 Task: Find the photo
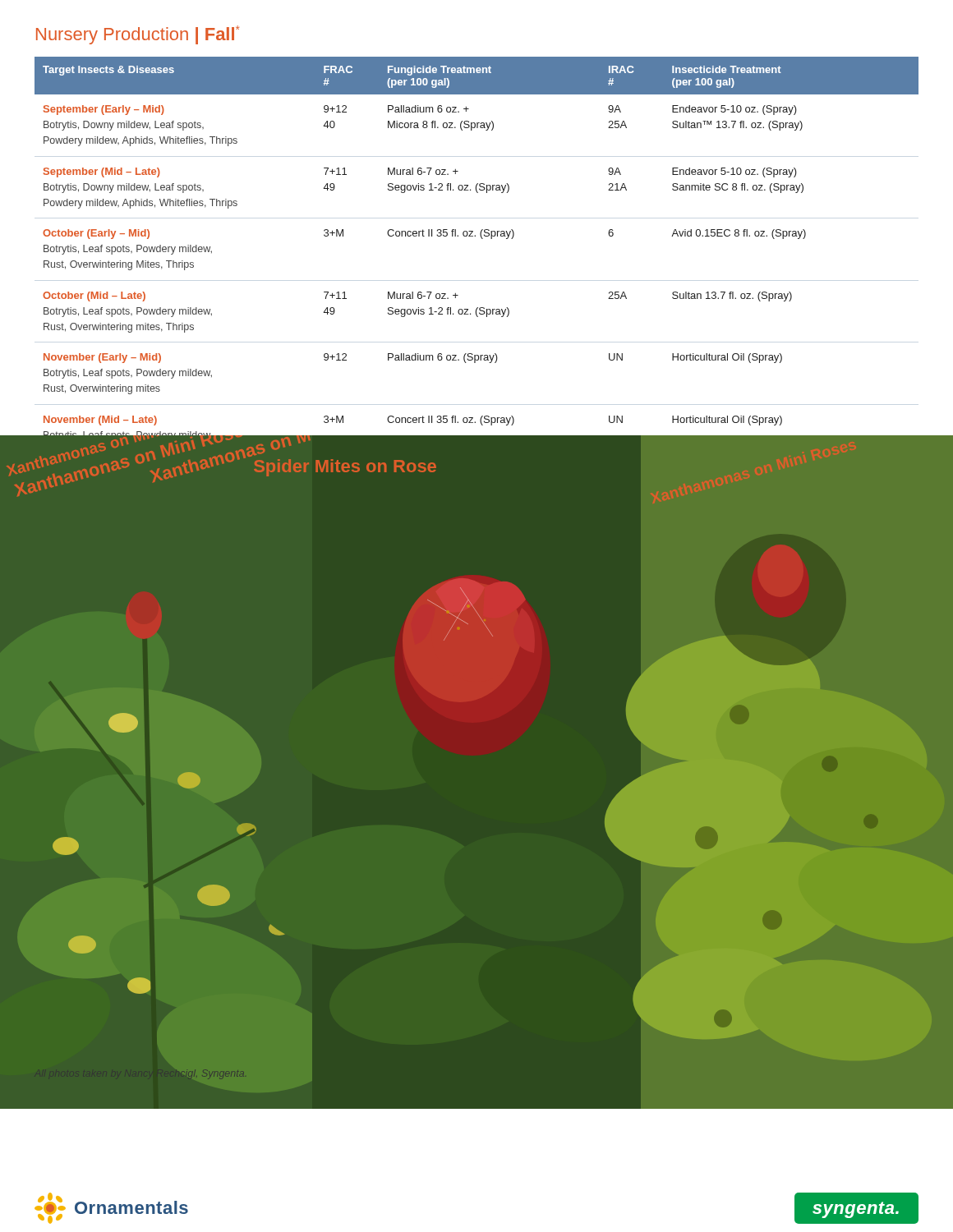point(476,784)
